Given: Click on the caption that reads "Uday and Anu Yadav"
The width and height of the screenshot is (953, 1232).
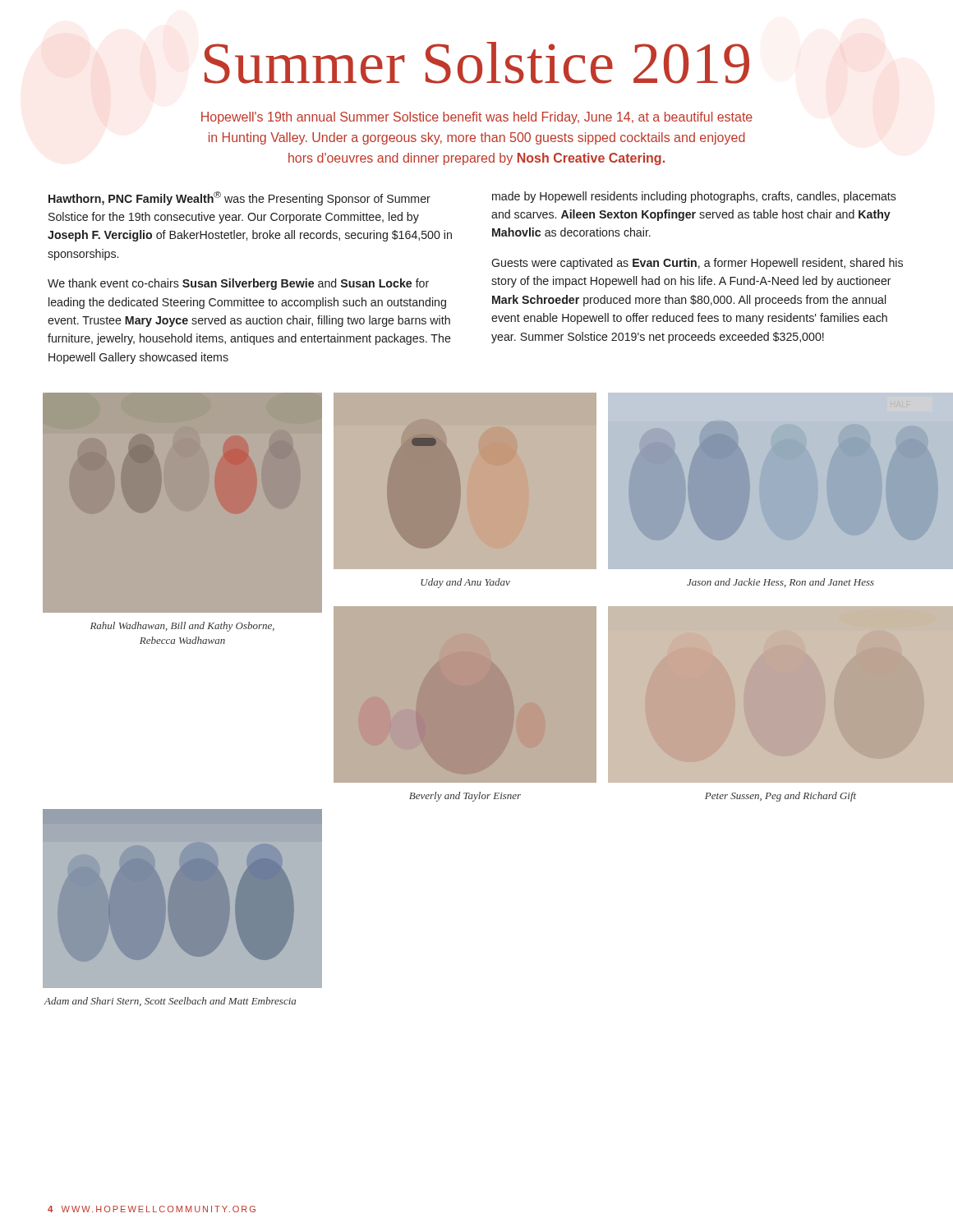Looking at the screenshot, I should click(465, 582).
